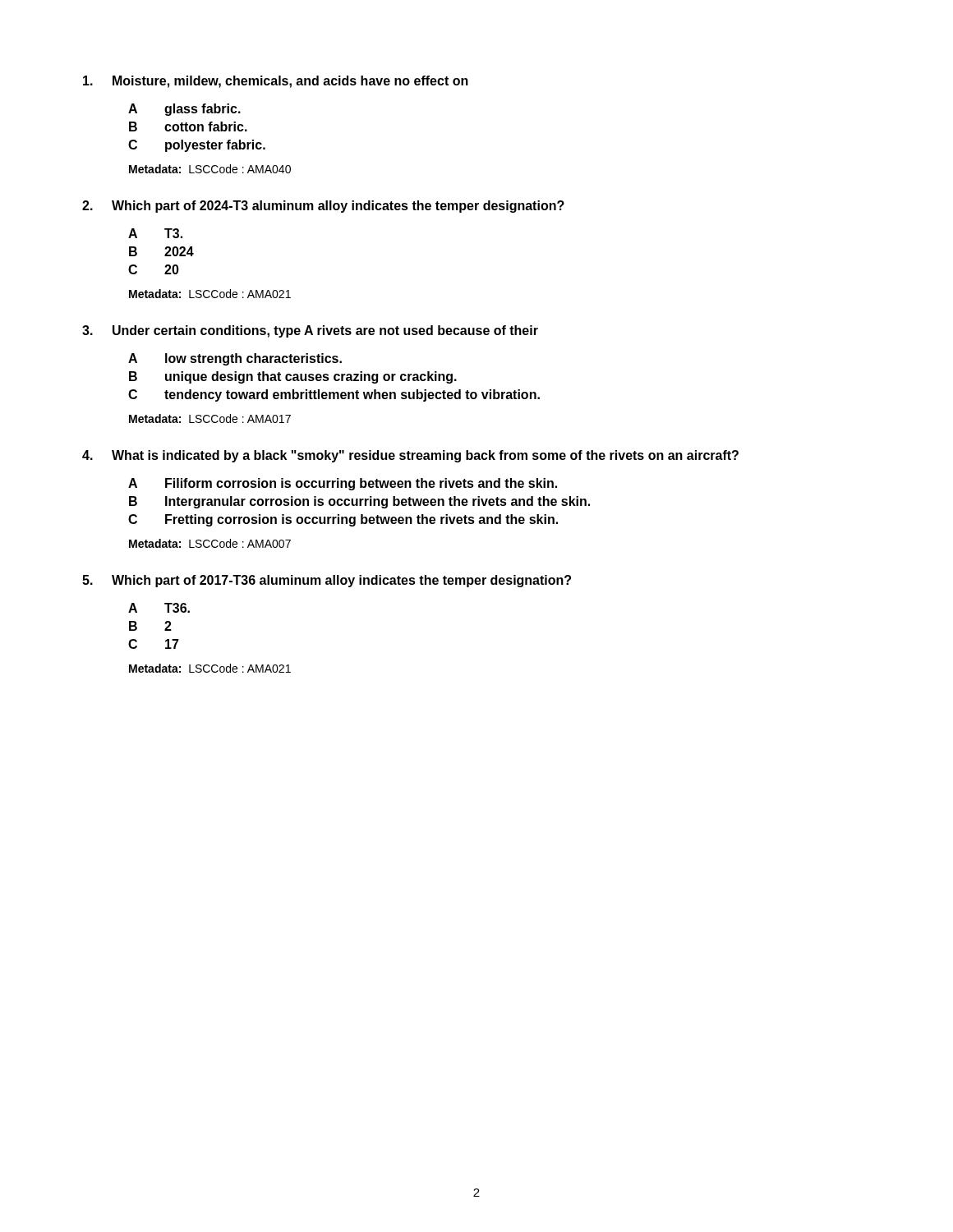Click the passage that begins "B unique design that causes crazing or"

tap(293, 377)
